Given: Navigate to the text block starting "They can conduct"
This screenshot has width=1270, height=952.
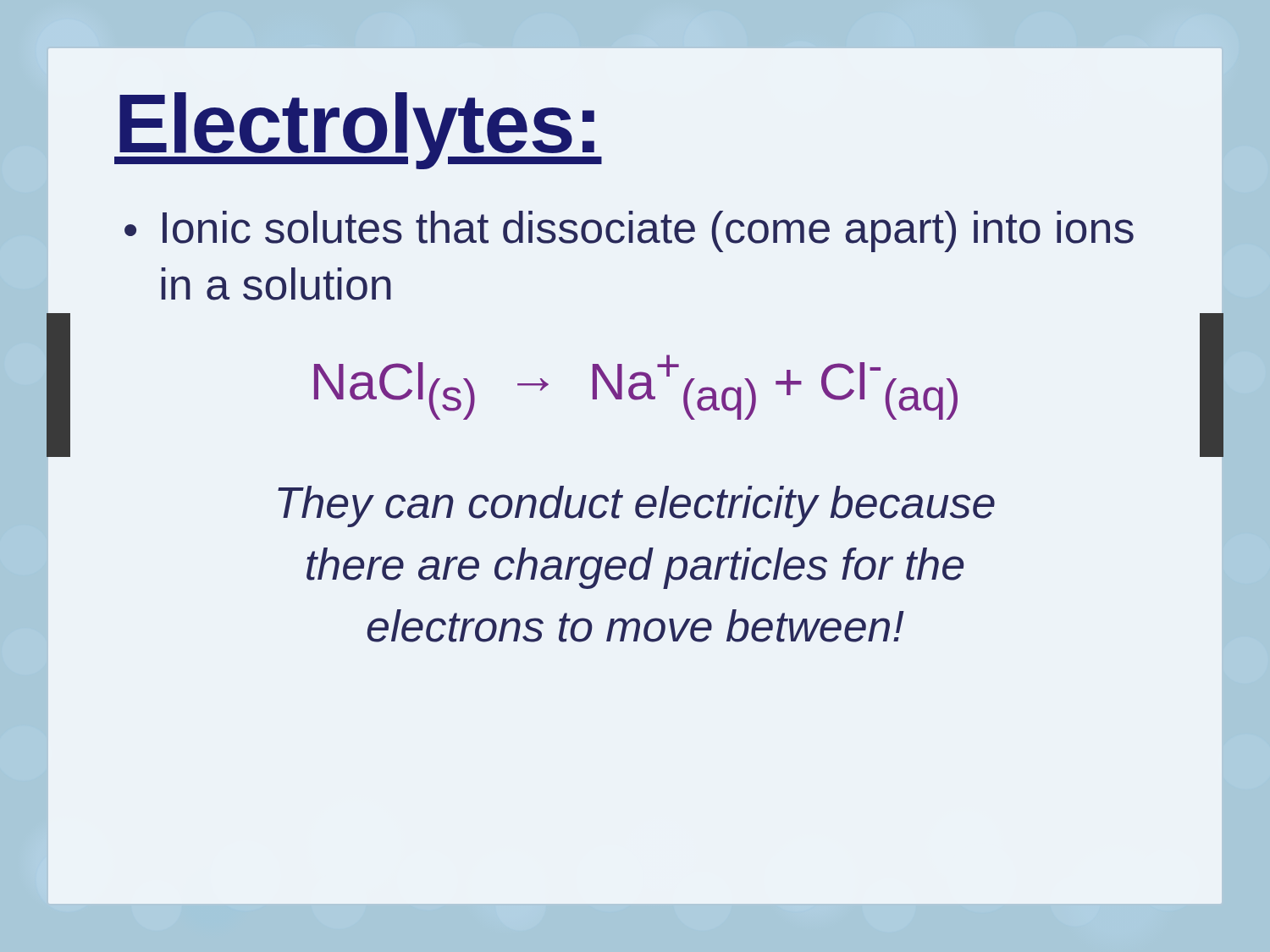Looking at the screenshot, I should [x=635, y=564].
